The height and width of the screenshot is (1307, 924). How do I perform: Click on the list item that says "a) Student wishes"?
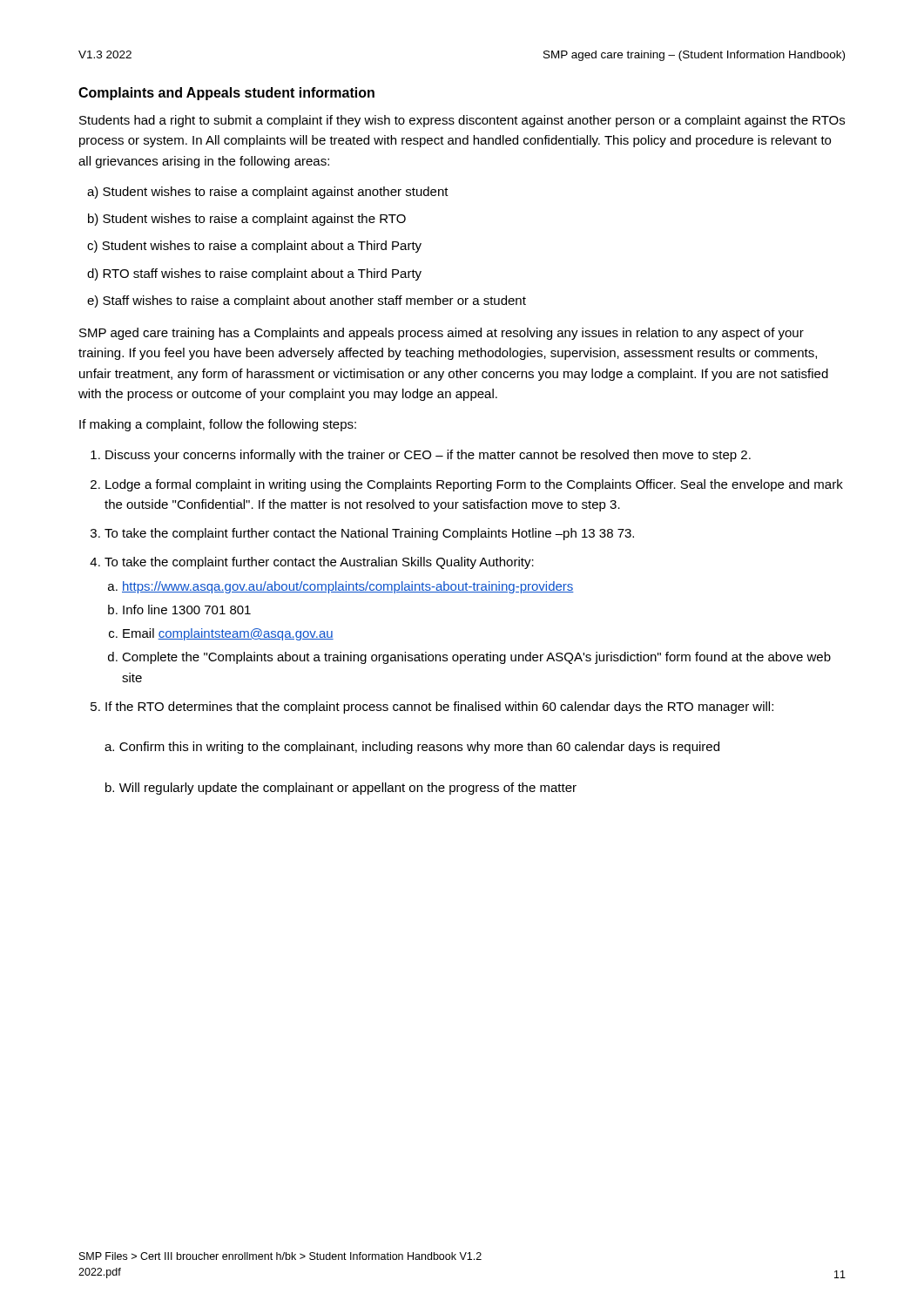pos(268,191)
